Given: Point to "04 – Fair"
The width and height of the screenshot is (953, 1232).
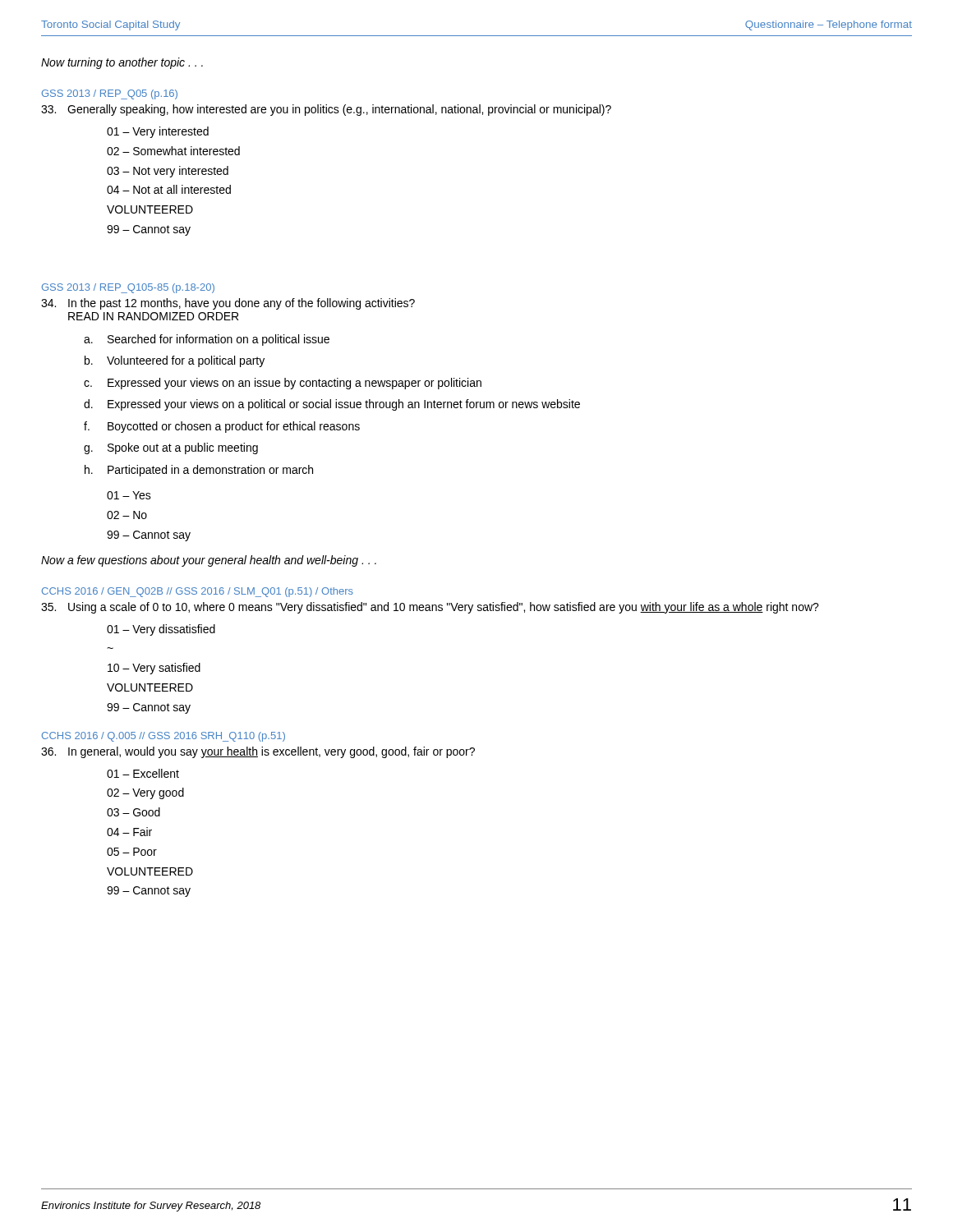Looking at the screenshot, I should click(130, 832).
